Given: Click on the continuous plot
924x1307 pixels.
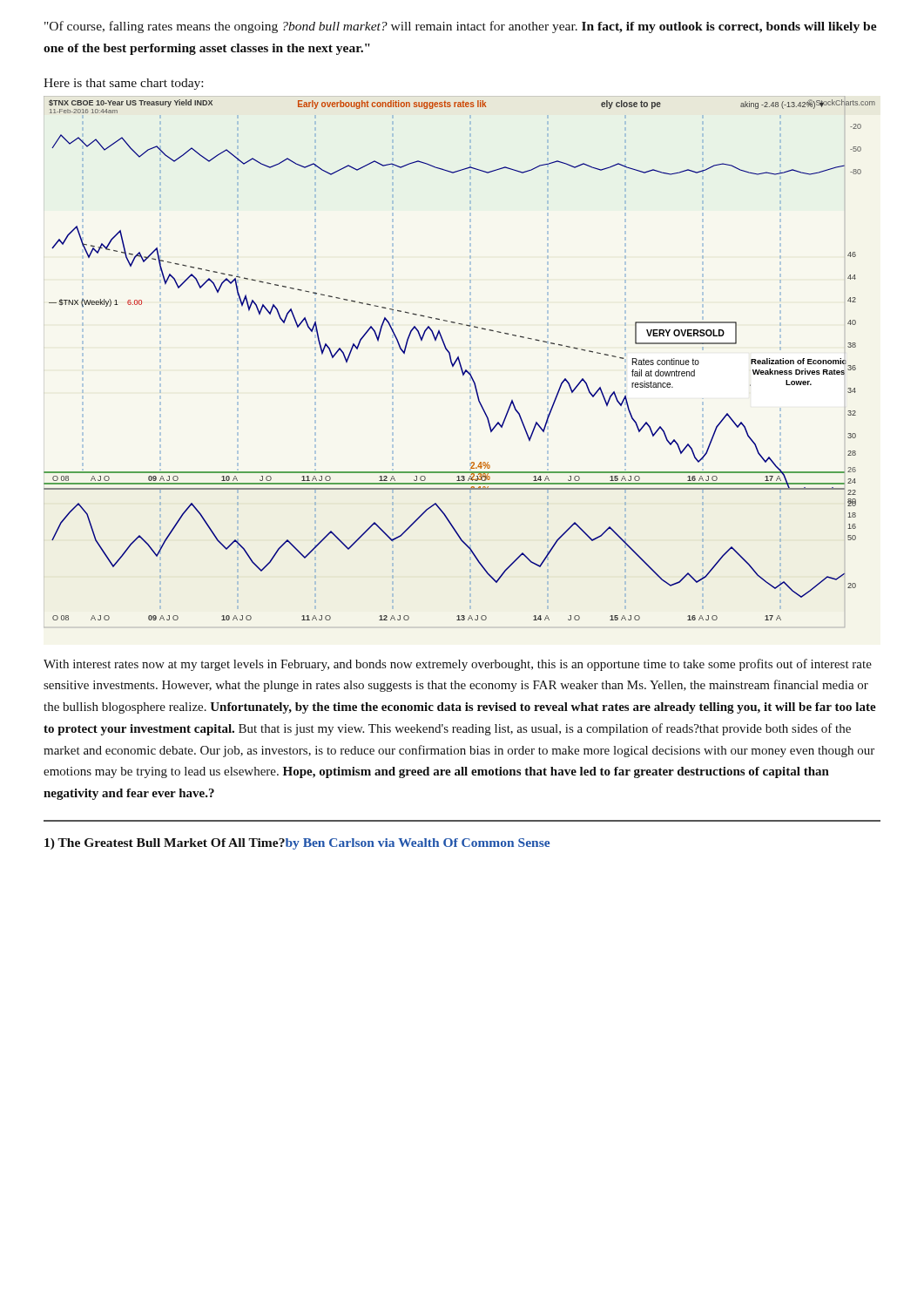Looking at the screenshot, I should pyautogui.click(x=462, y=370).
